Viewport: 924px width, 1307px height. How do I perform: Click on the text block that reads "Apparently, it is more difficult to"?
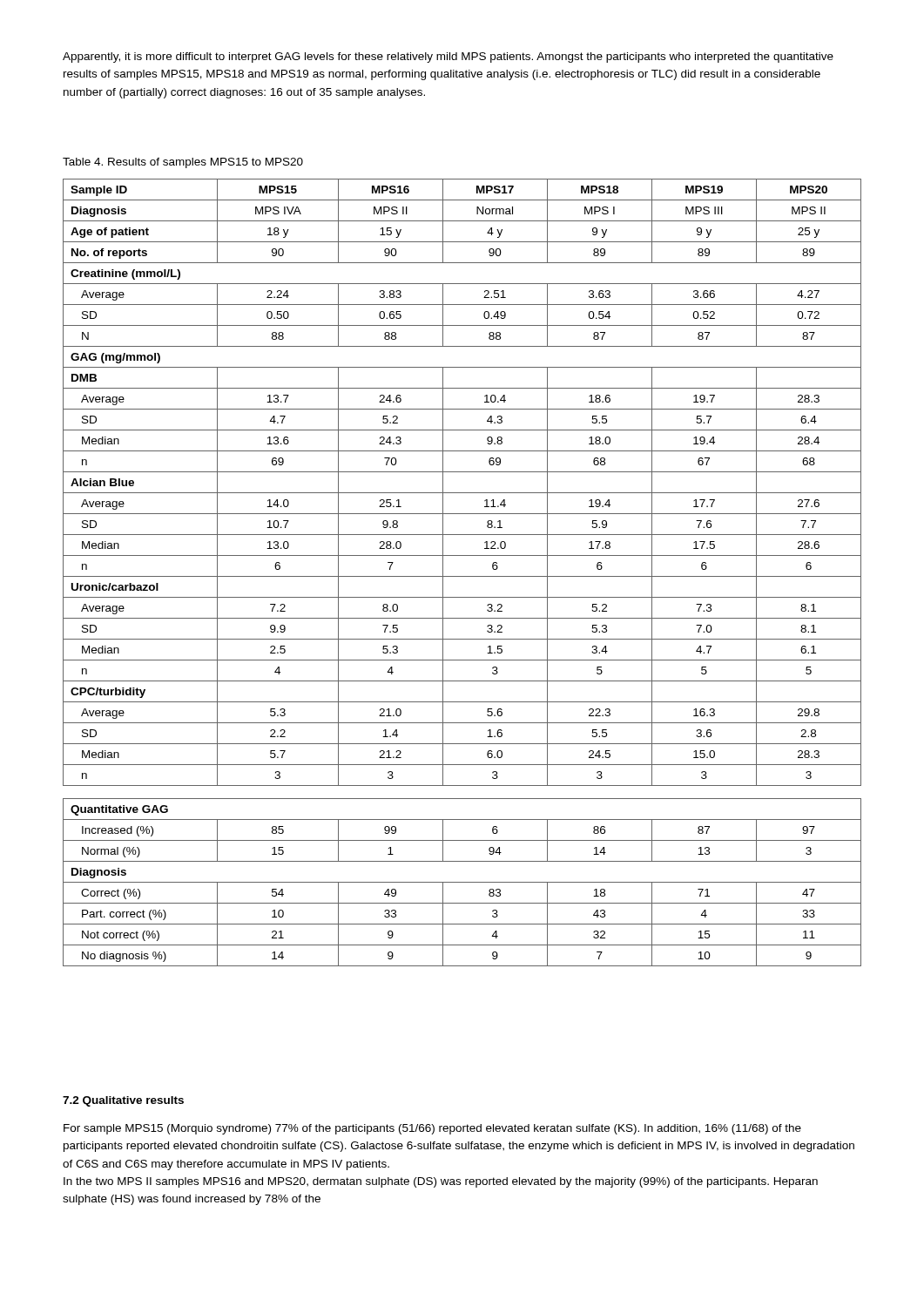[448, 74]
